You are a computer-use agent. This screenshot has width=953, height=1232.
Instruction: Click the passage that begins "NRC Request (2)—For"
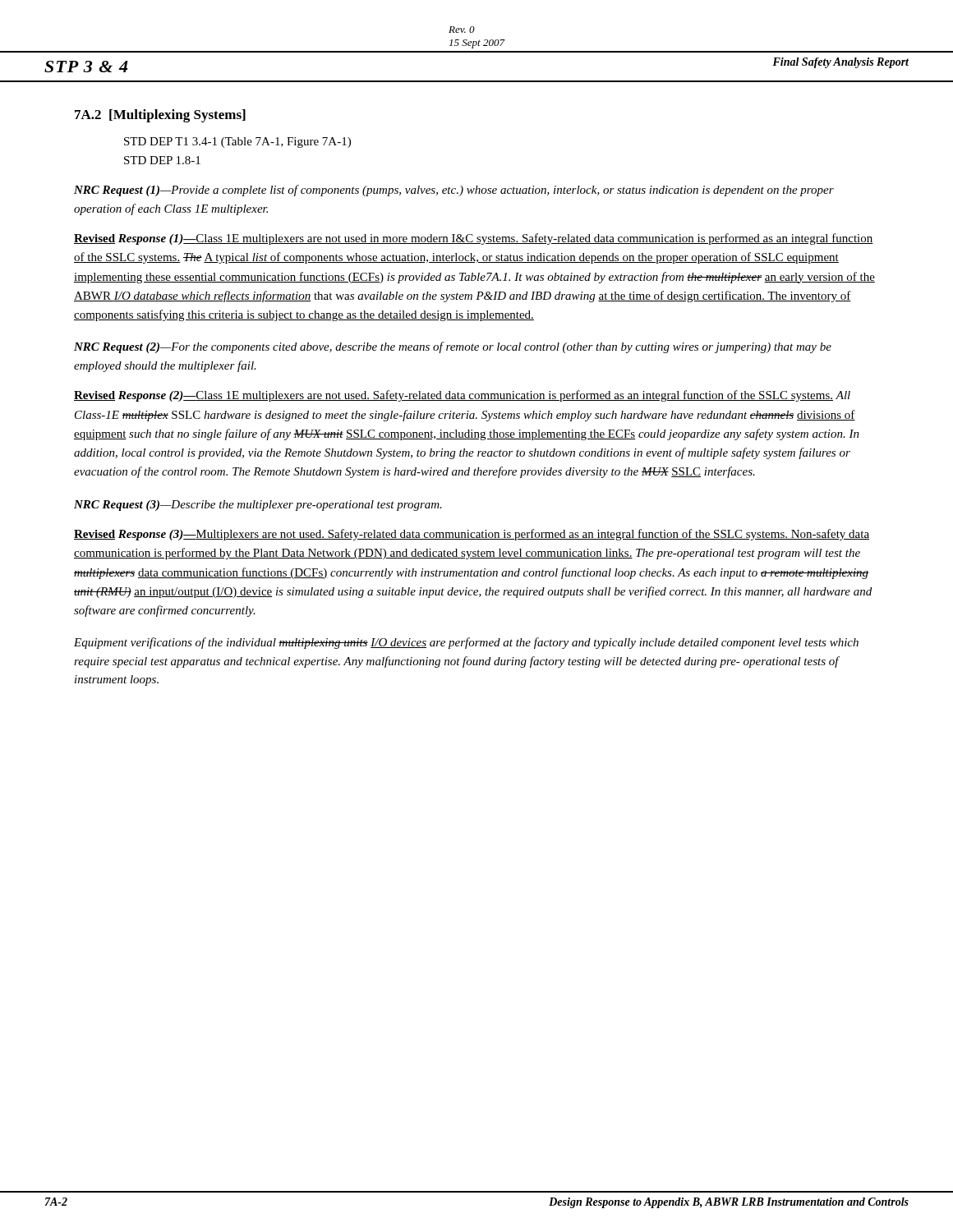[476, 356]
